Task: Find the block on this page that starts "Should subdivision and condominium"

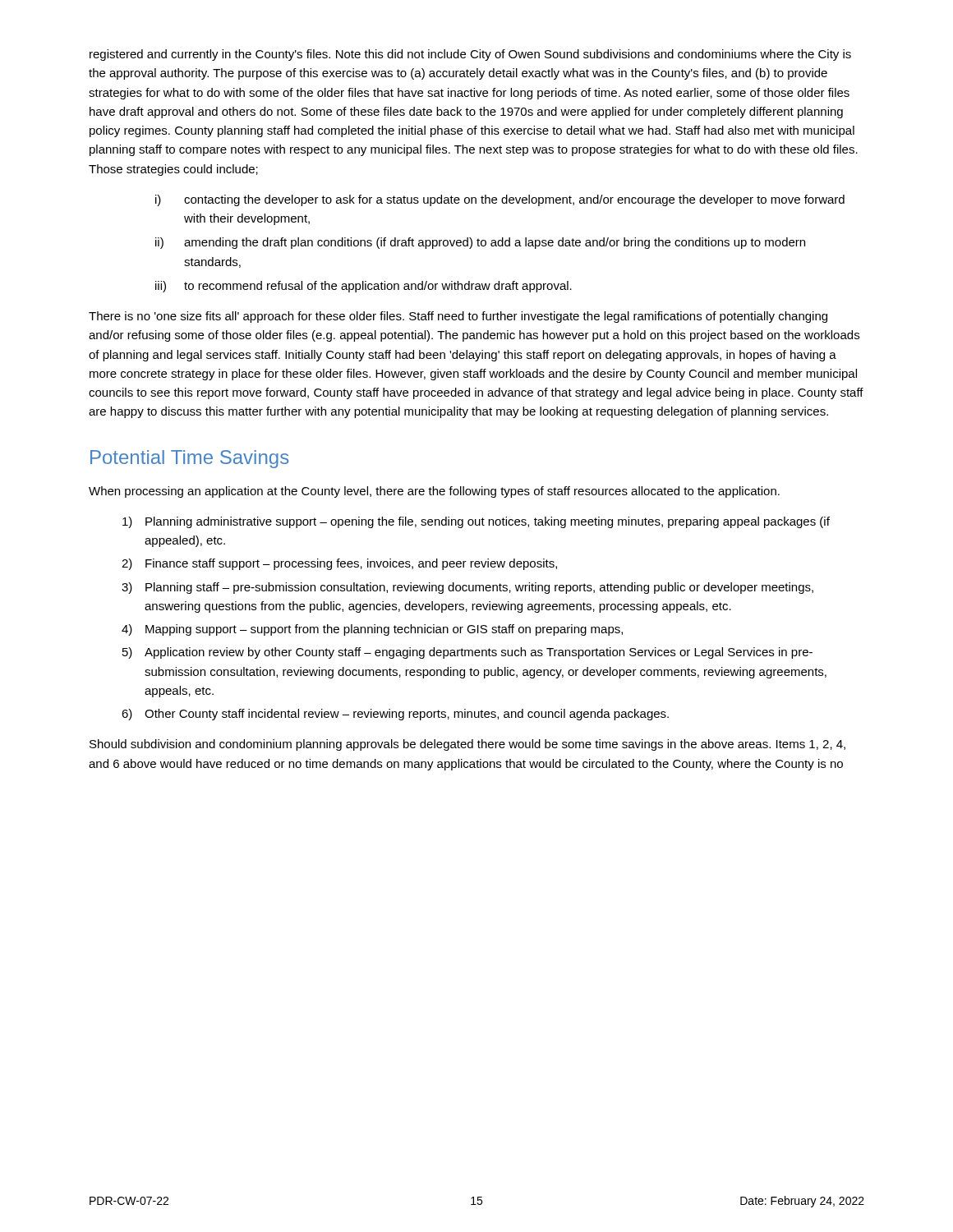Action: click(x=468, y=754)
